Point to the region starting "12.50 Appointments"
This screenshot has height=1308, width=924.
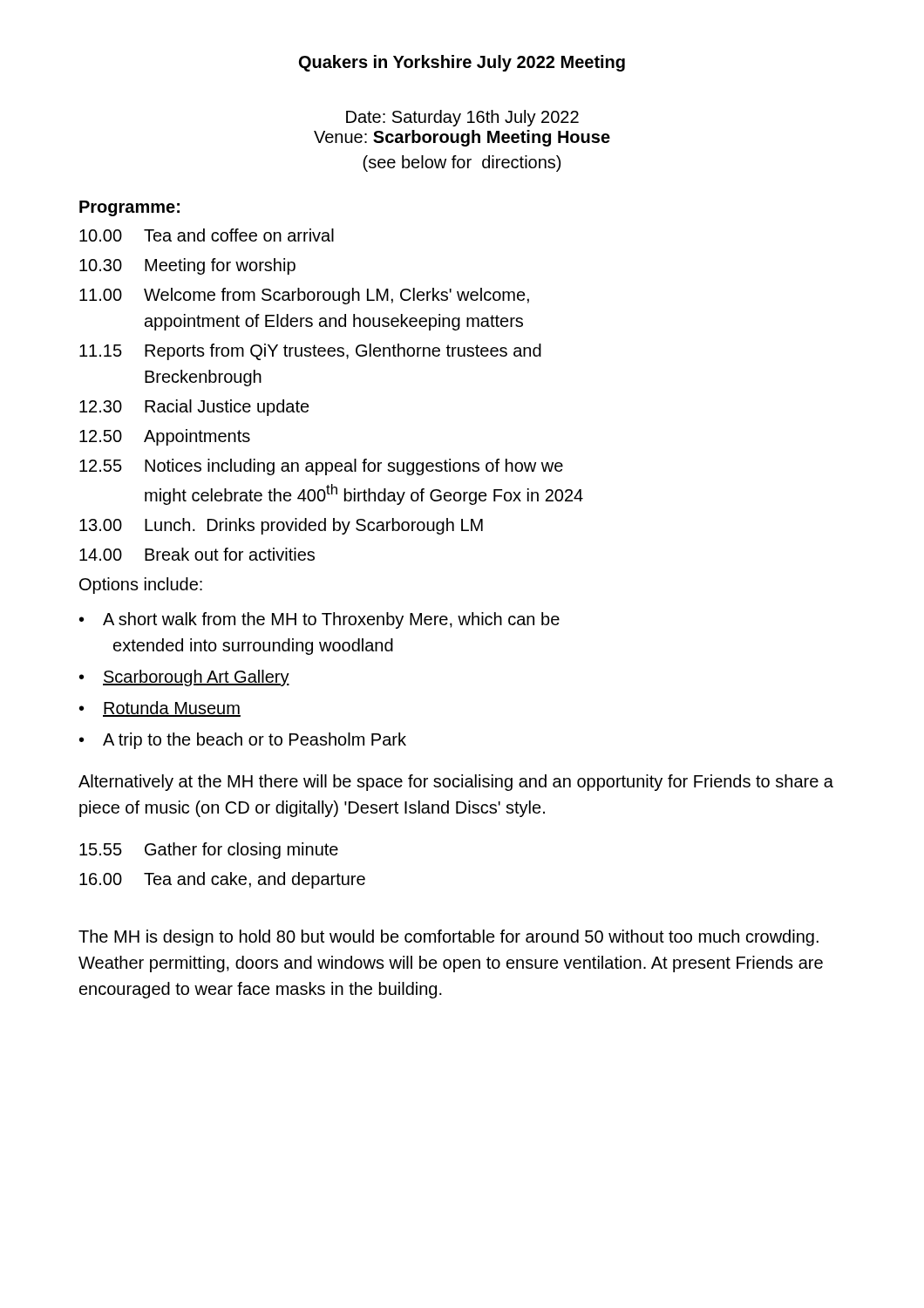[165, 437]
